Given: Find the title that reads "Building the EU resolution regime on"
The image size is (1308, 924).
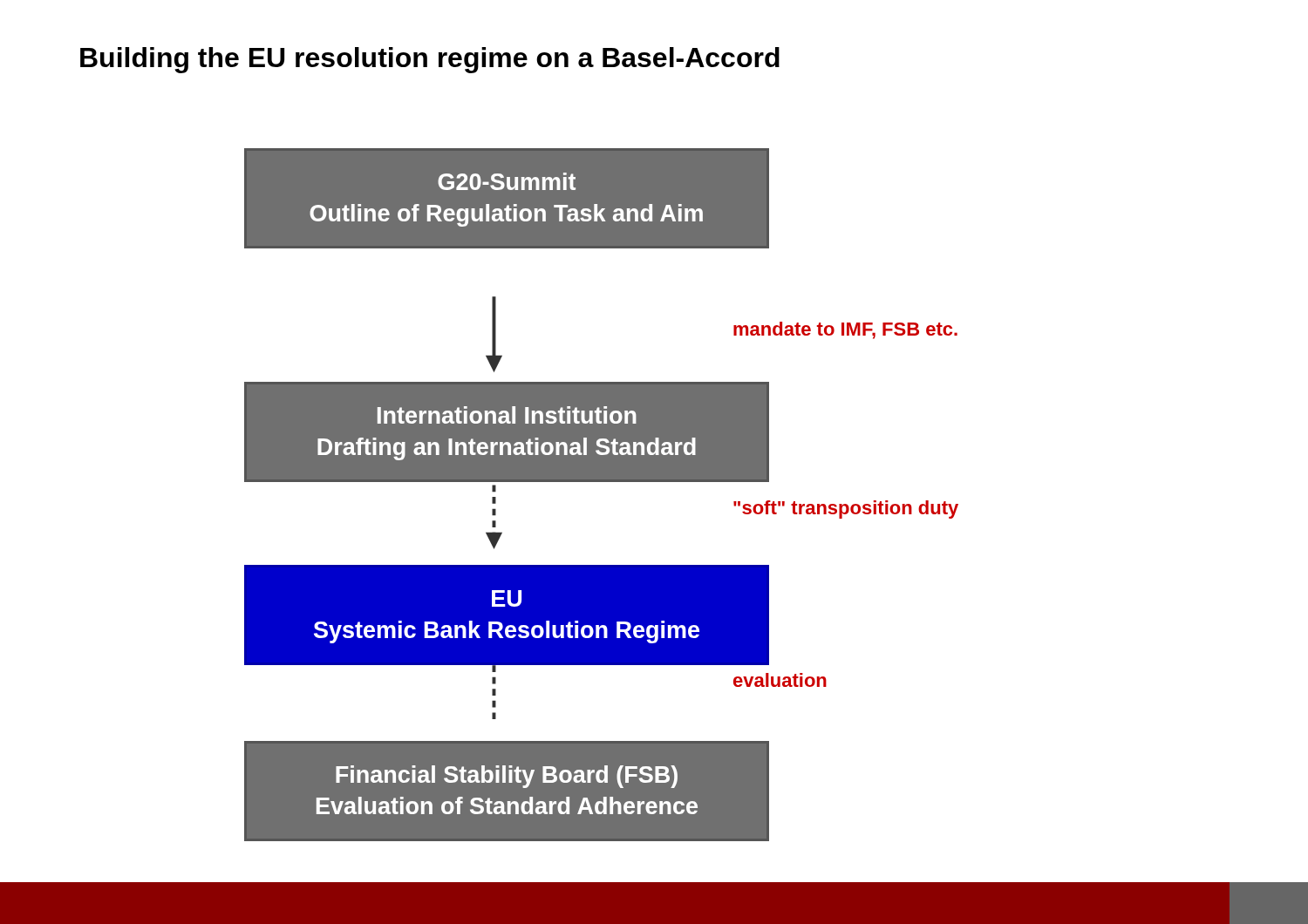Looking at the screenshot, I should click(x=430, y=58).
